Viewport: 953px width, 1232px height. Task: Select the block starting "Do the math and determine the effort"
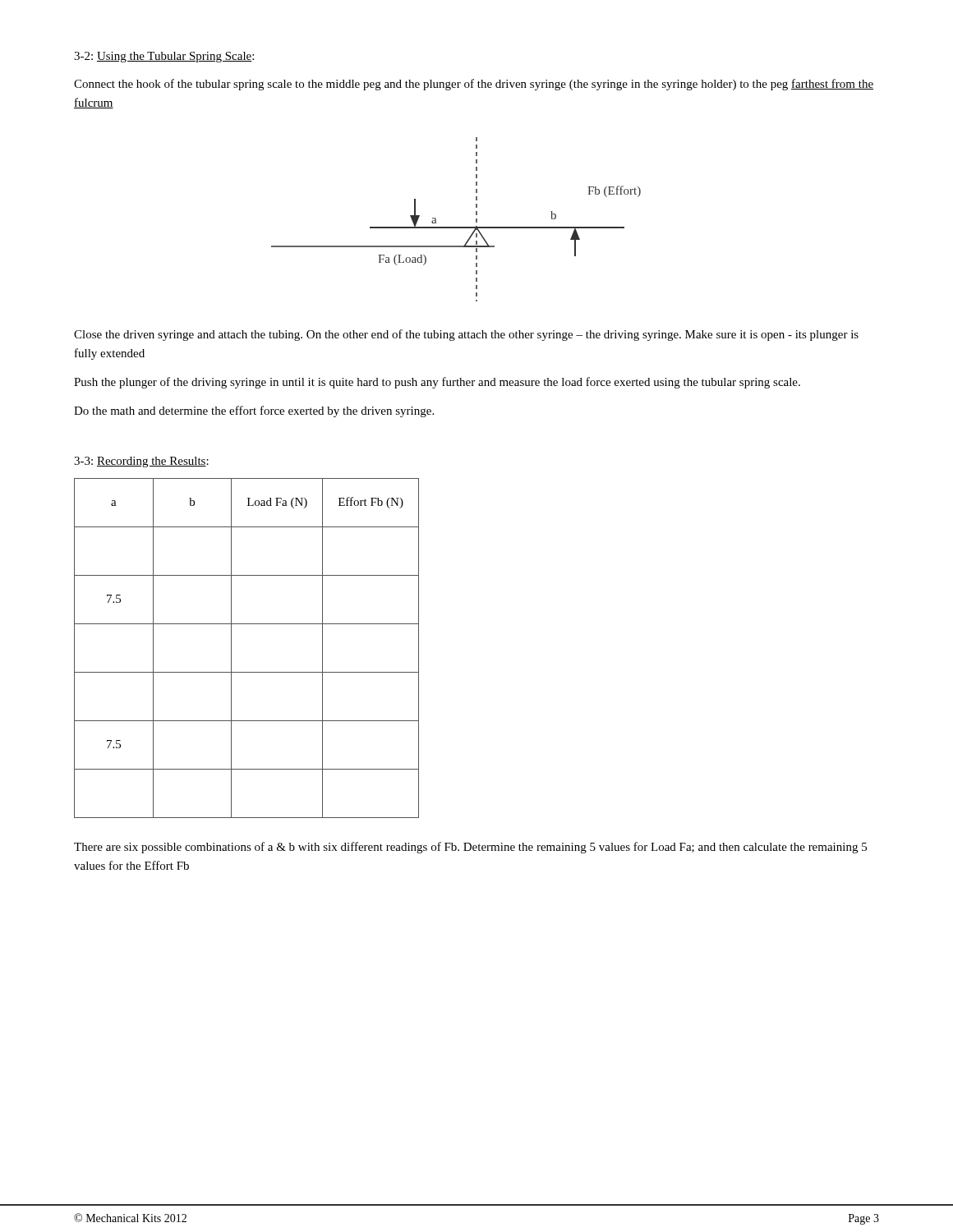(254, 411)
